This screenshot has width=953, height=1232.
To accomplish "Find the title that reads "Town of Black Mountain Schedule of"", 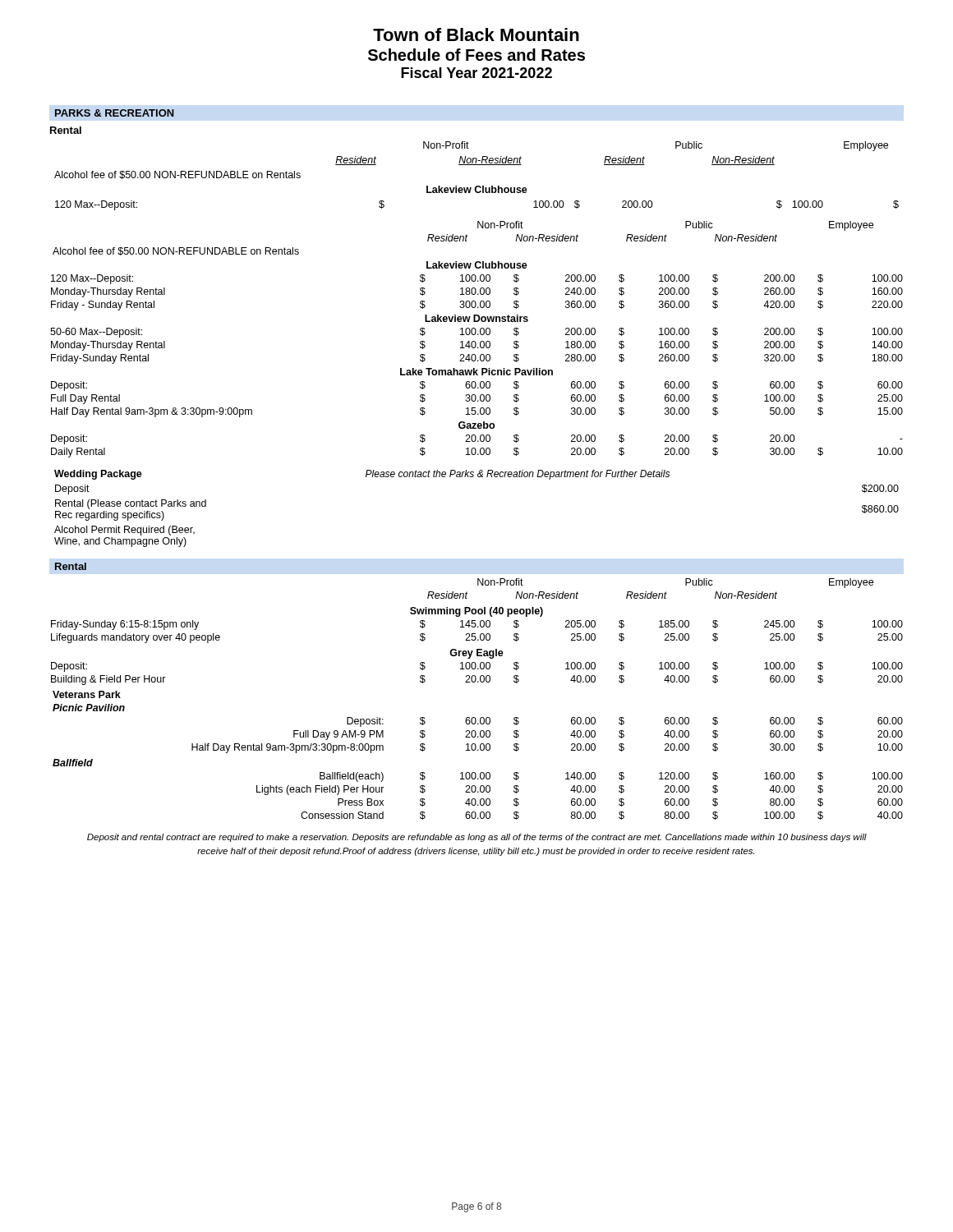I will click(x=476, y=53).
